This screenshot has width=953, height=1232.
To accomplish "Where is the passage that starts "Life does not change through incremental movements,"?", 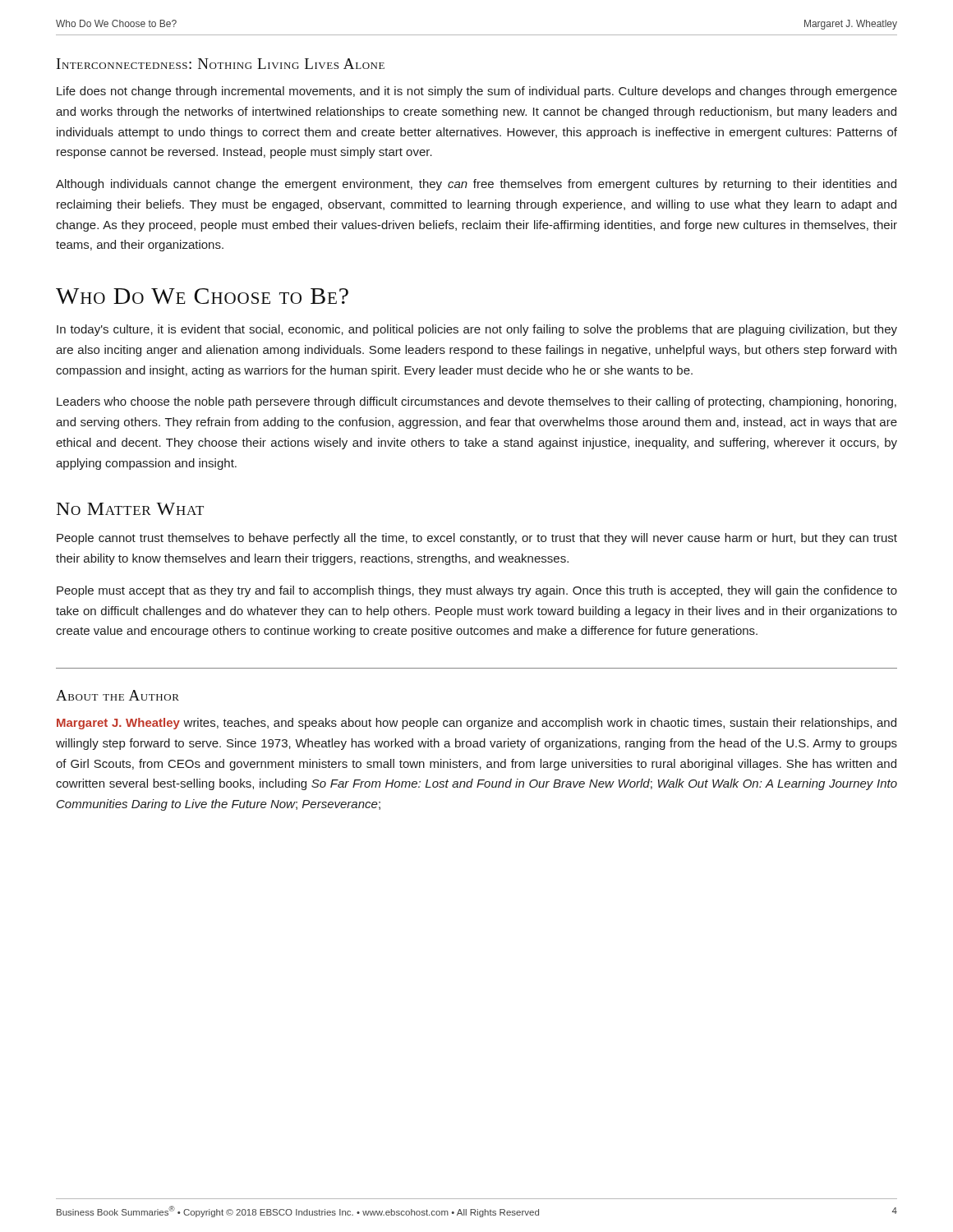I will pos(476,121).
